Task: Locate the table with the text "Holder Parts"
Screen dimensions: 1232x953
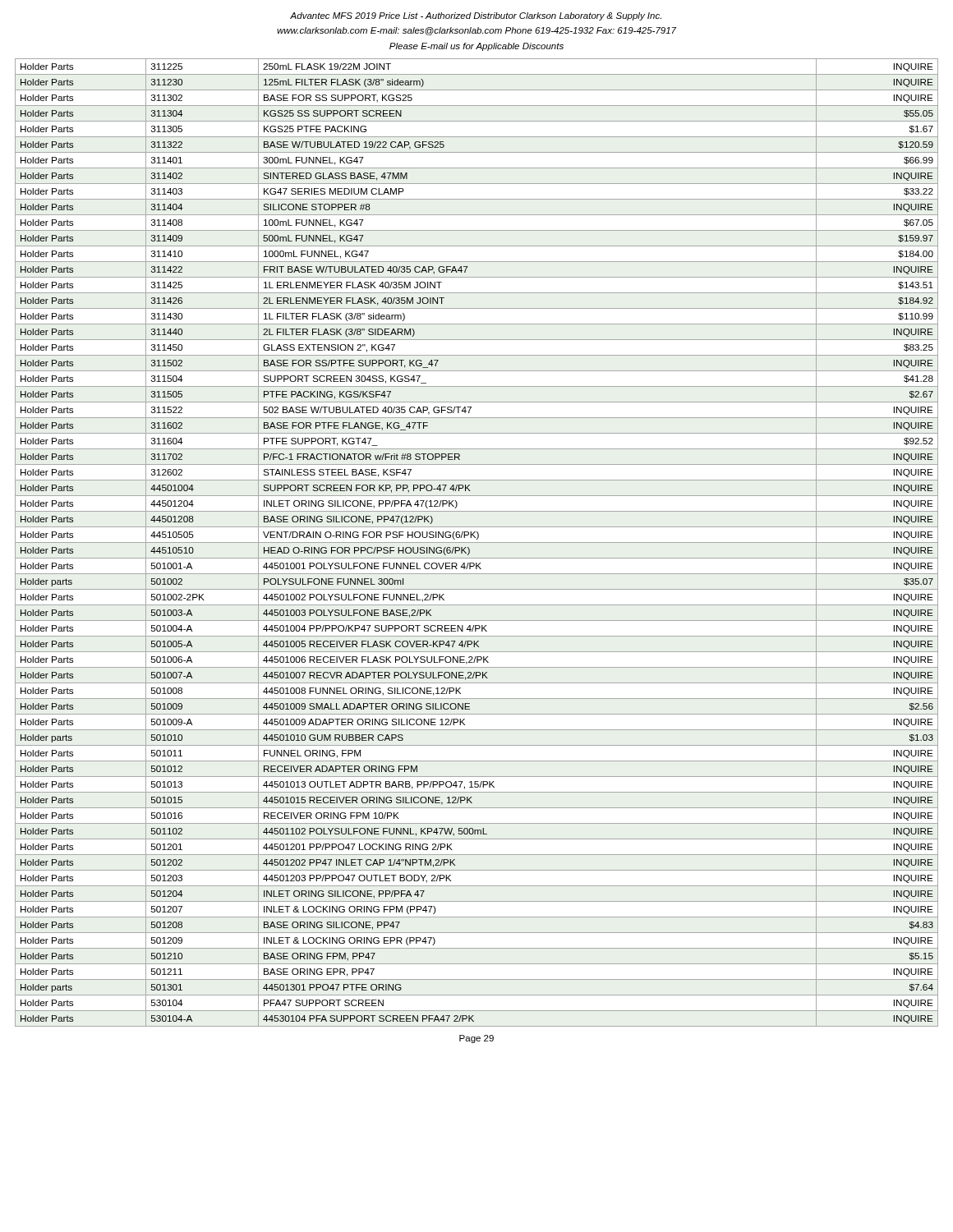Action: [x=476, y=543]
